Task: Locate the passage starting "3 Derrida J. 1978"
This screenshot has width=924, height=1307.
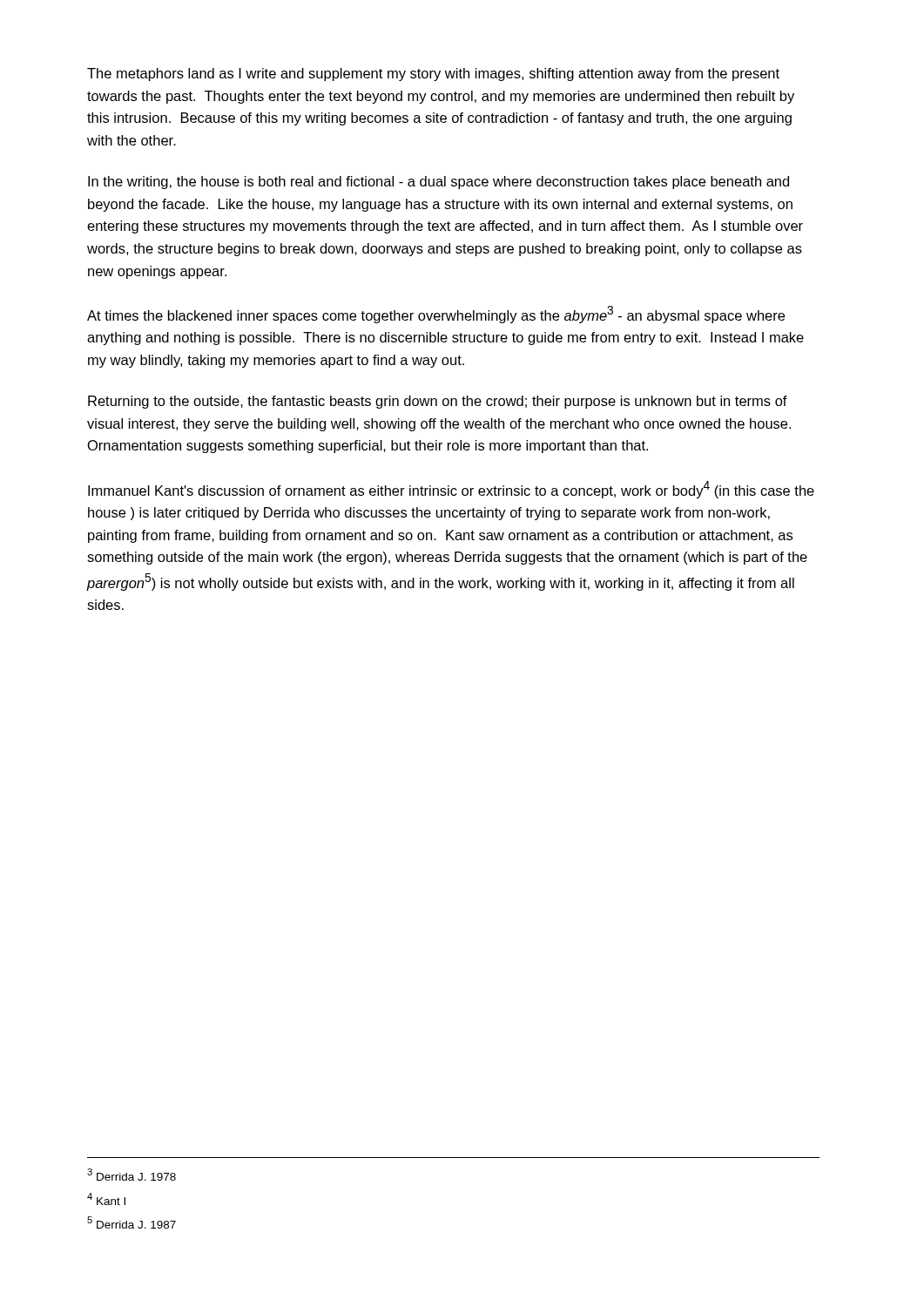Action: 132,1175
